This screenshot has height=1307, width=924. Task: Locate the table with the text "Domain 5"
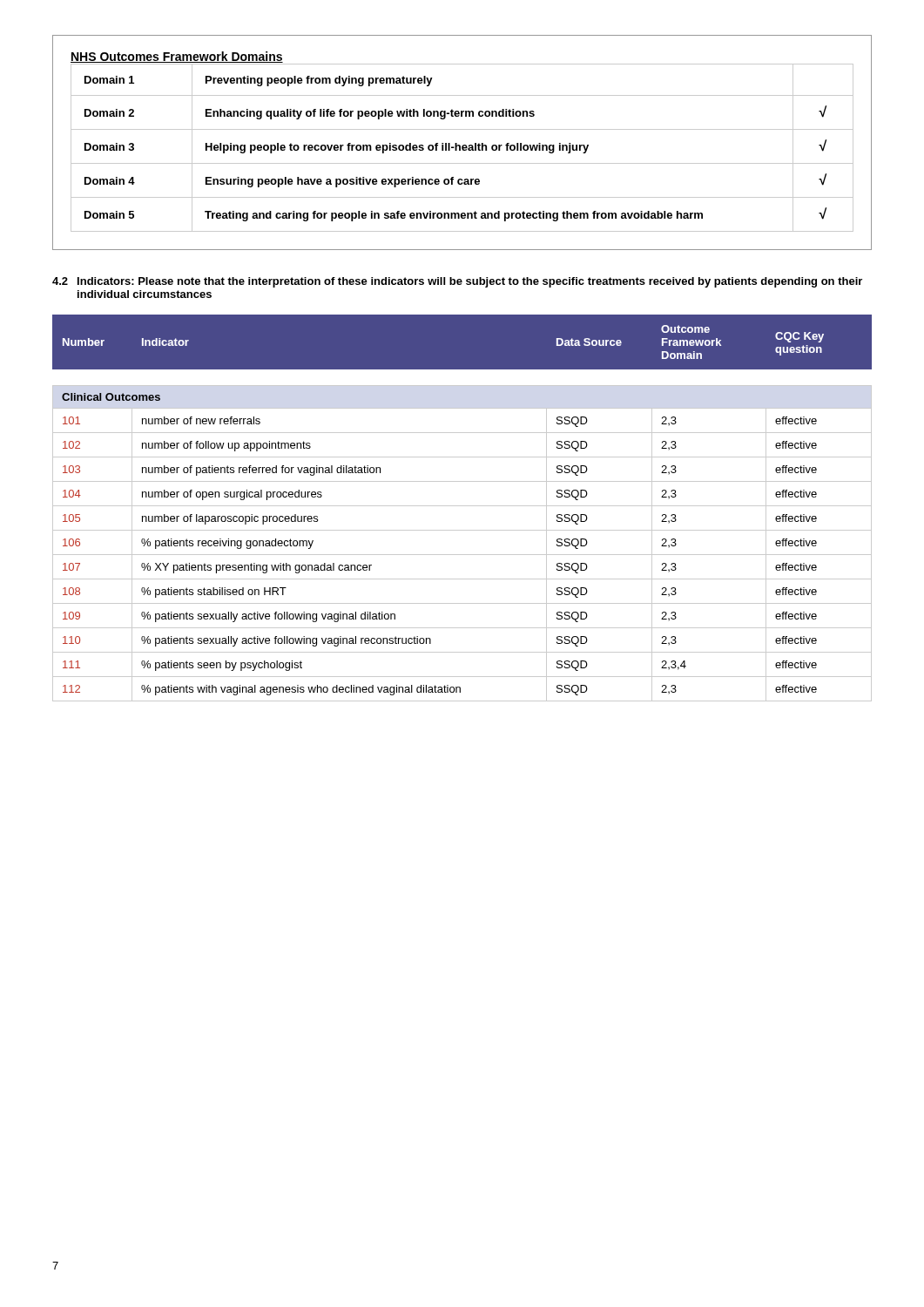[462, 148]
